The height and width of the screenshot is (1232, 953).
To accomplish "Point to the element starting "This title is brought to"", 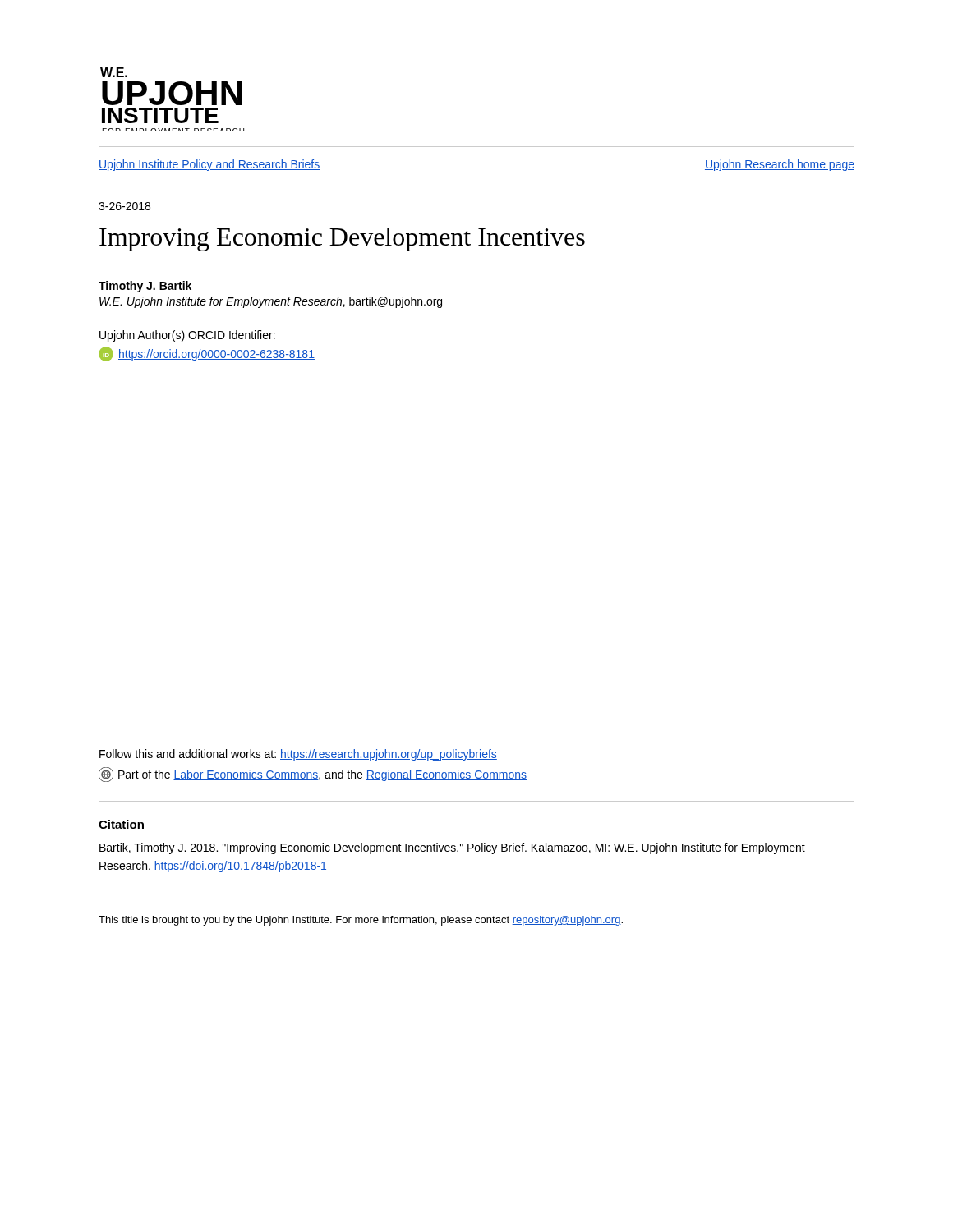I will click(476, 920).
